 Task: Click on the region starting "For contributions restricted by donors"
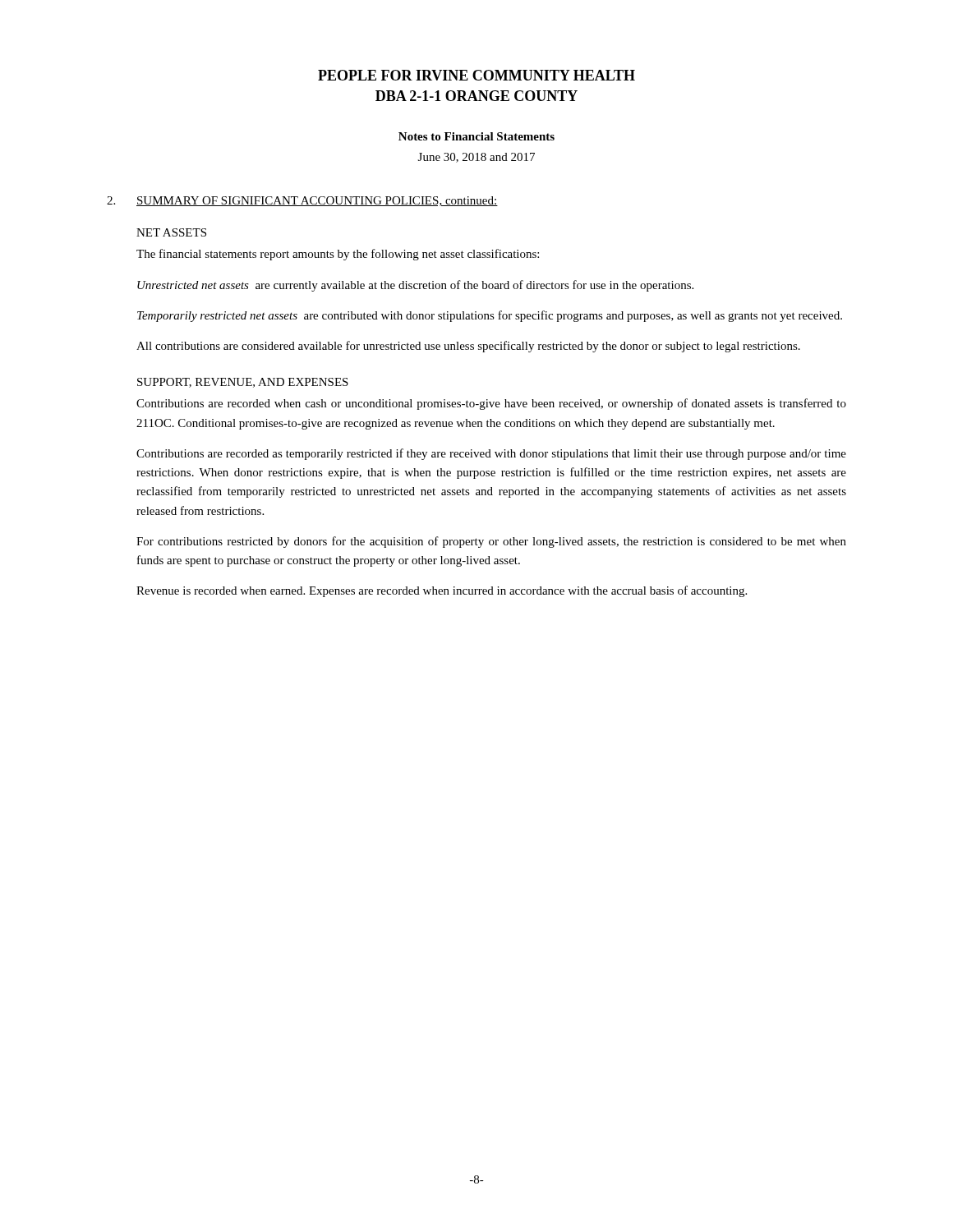tap(491, 551)
